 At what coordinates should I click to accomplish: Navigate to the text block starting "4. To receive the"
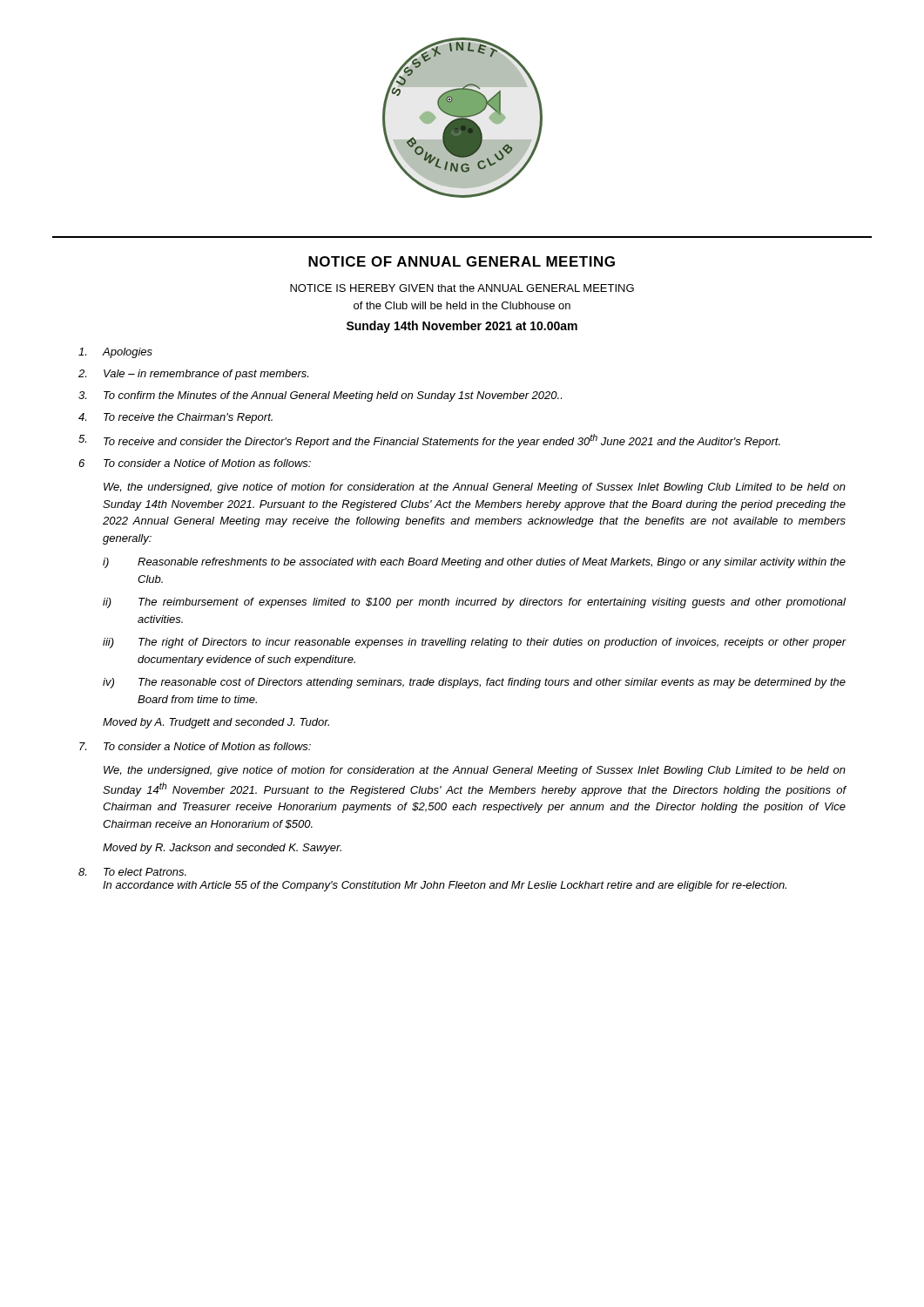(175, 418)
